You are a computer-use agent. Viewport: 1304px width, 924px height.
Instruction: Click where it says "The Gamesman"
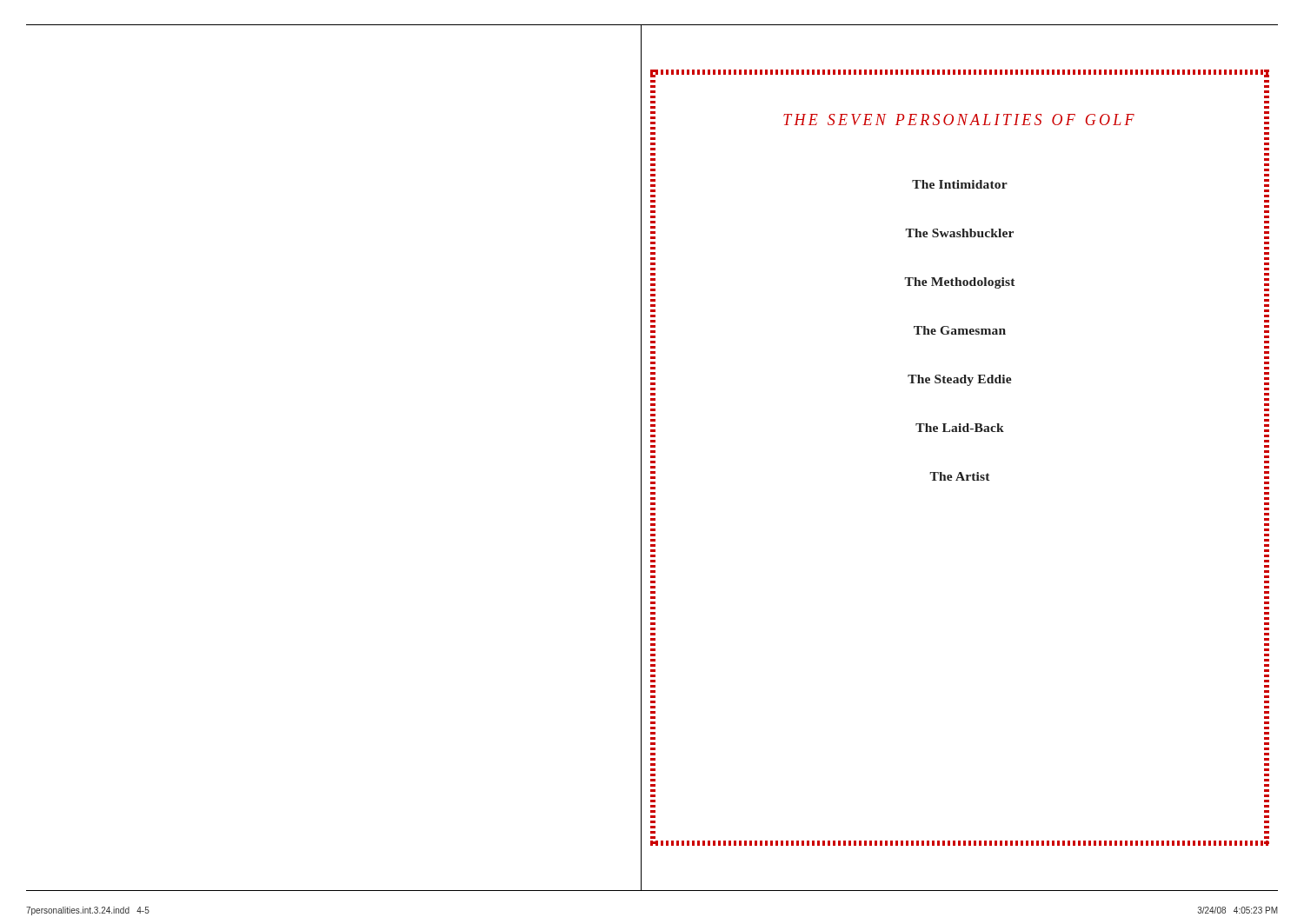tap(960, 330)
